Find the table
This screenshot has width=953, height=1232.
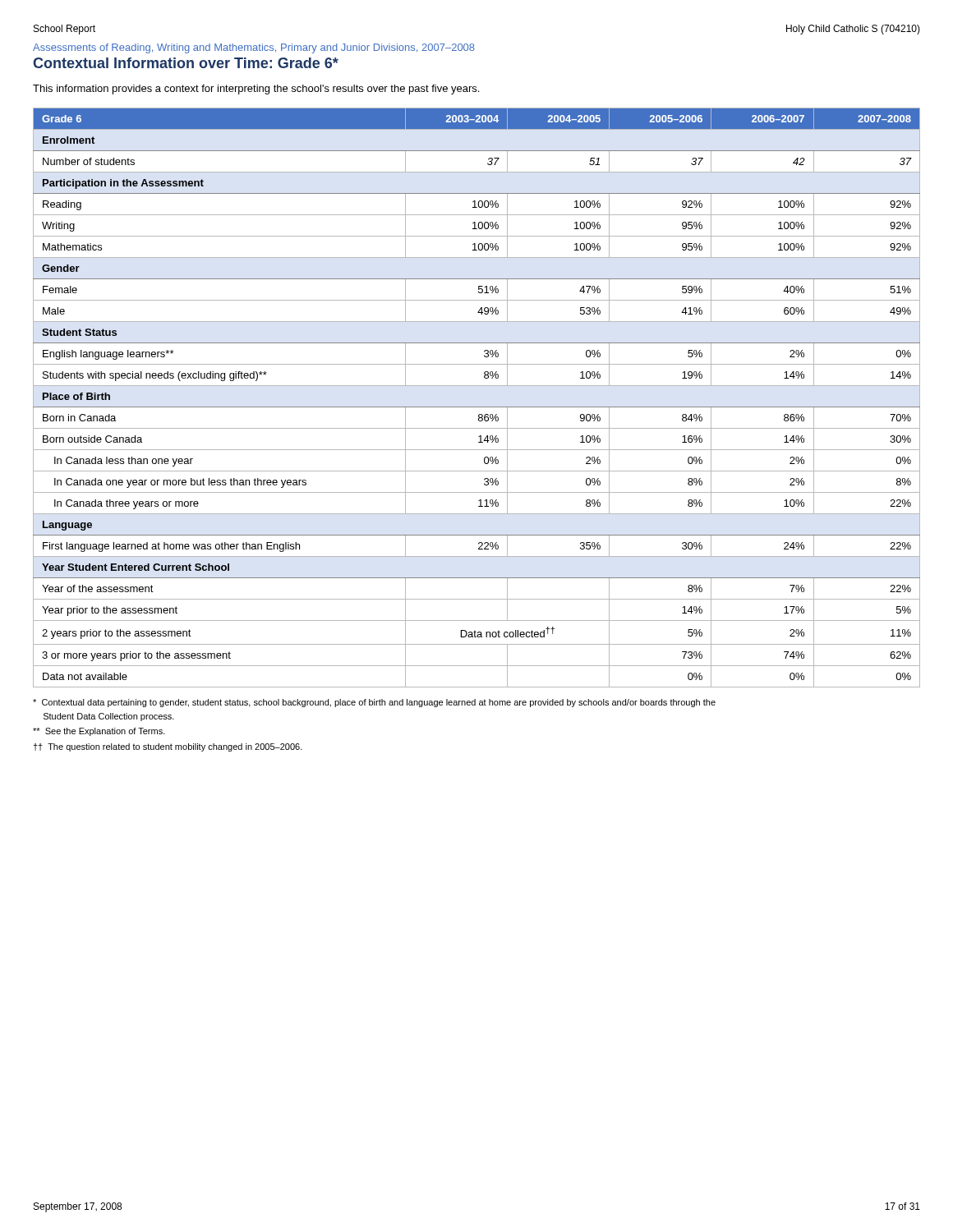click(x=476, y=398)
